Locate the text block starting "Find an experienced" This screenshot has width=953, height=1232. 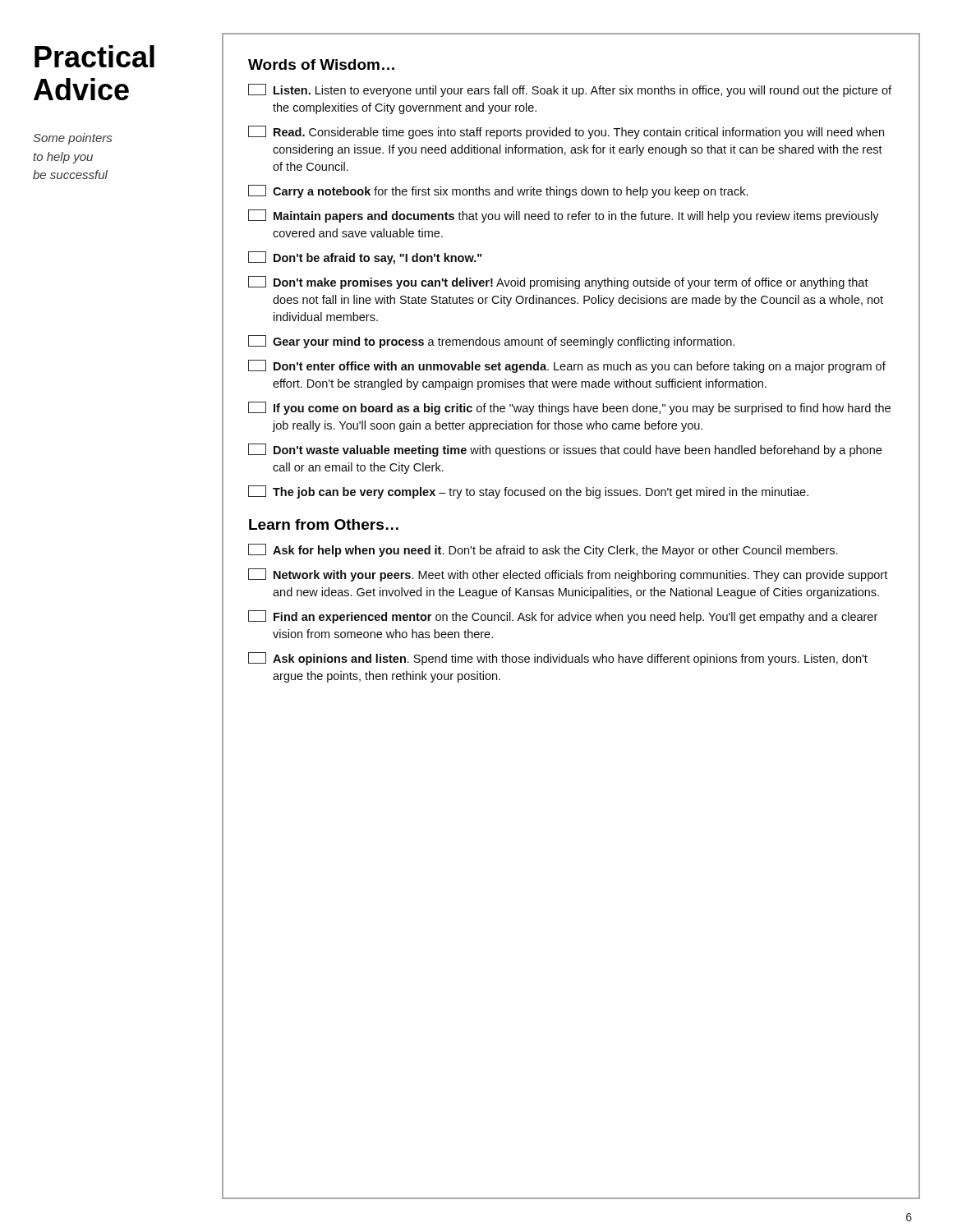(x=571, y=626)
